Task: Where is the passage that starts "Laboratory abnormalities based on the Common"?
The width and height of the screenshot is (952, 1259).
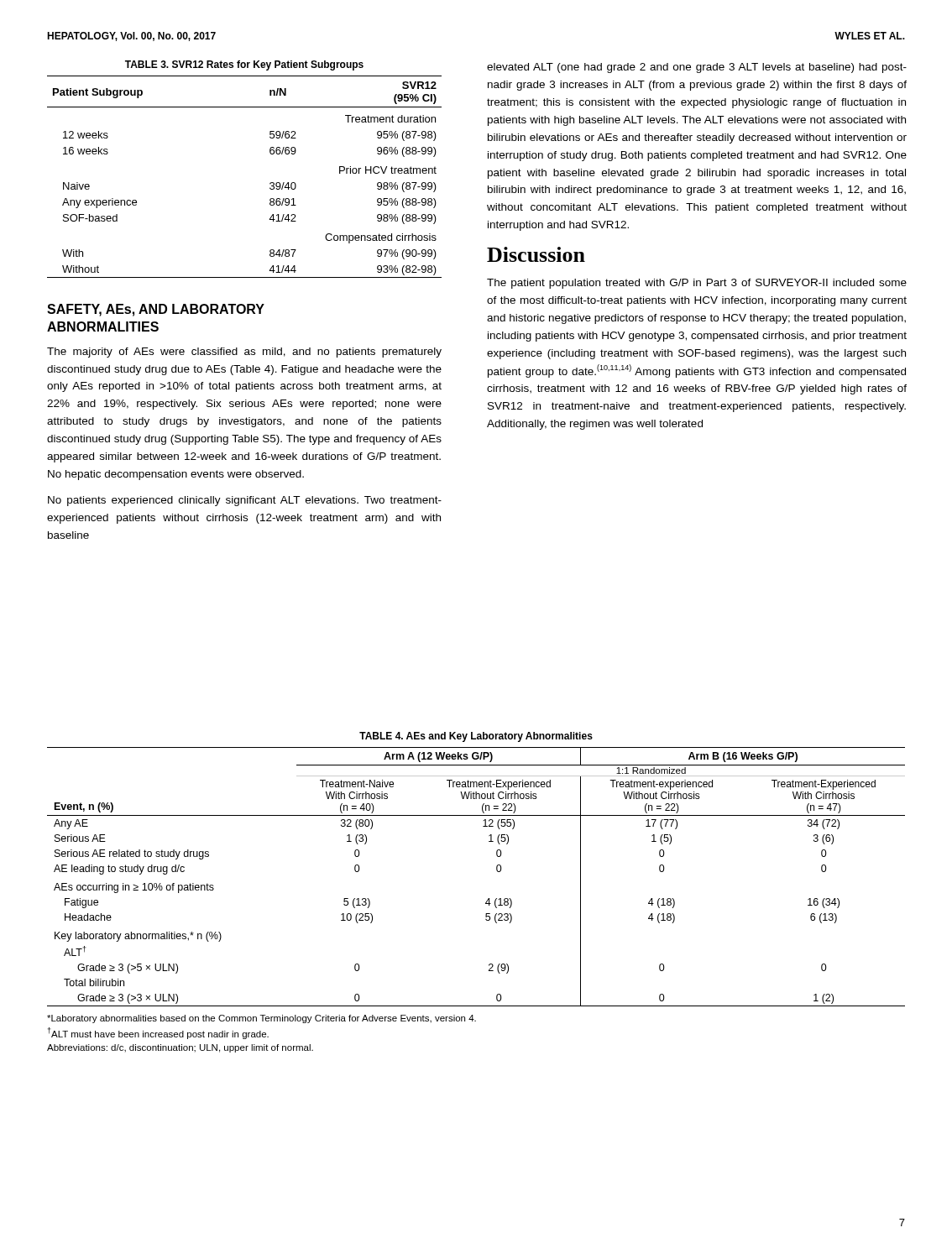Action: (x=262, y=1033)
